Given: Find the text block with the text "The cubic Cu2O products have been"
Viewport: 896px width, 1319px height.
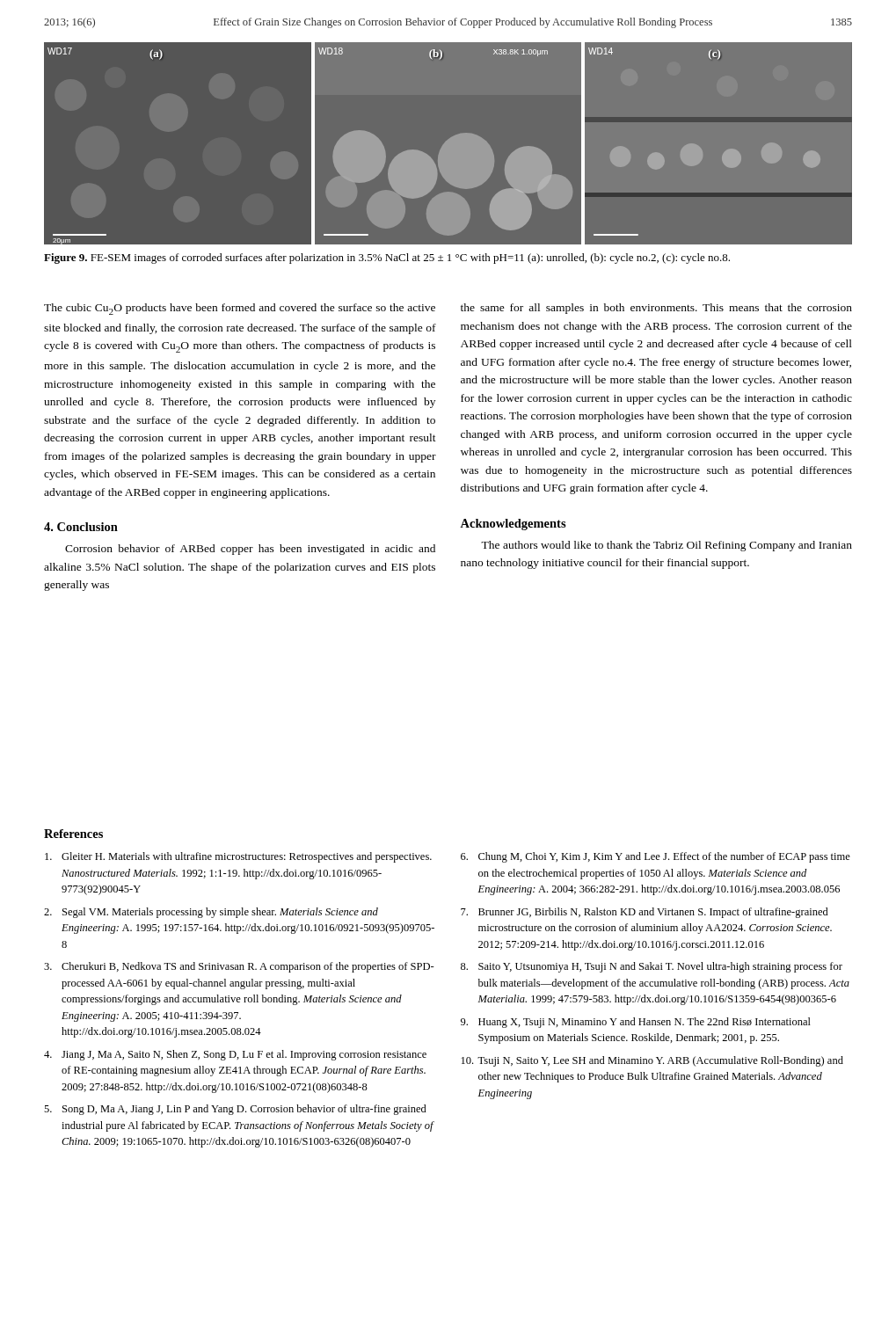Looking at the screenshot, I should click(240, 400).
